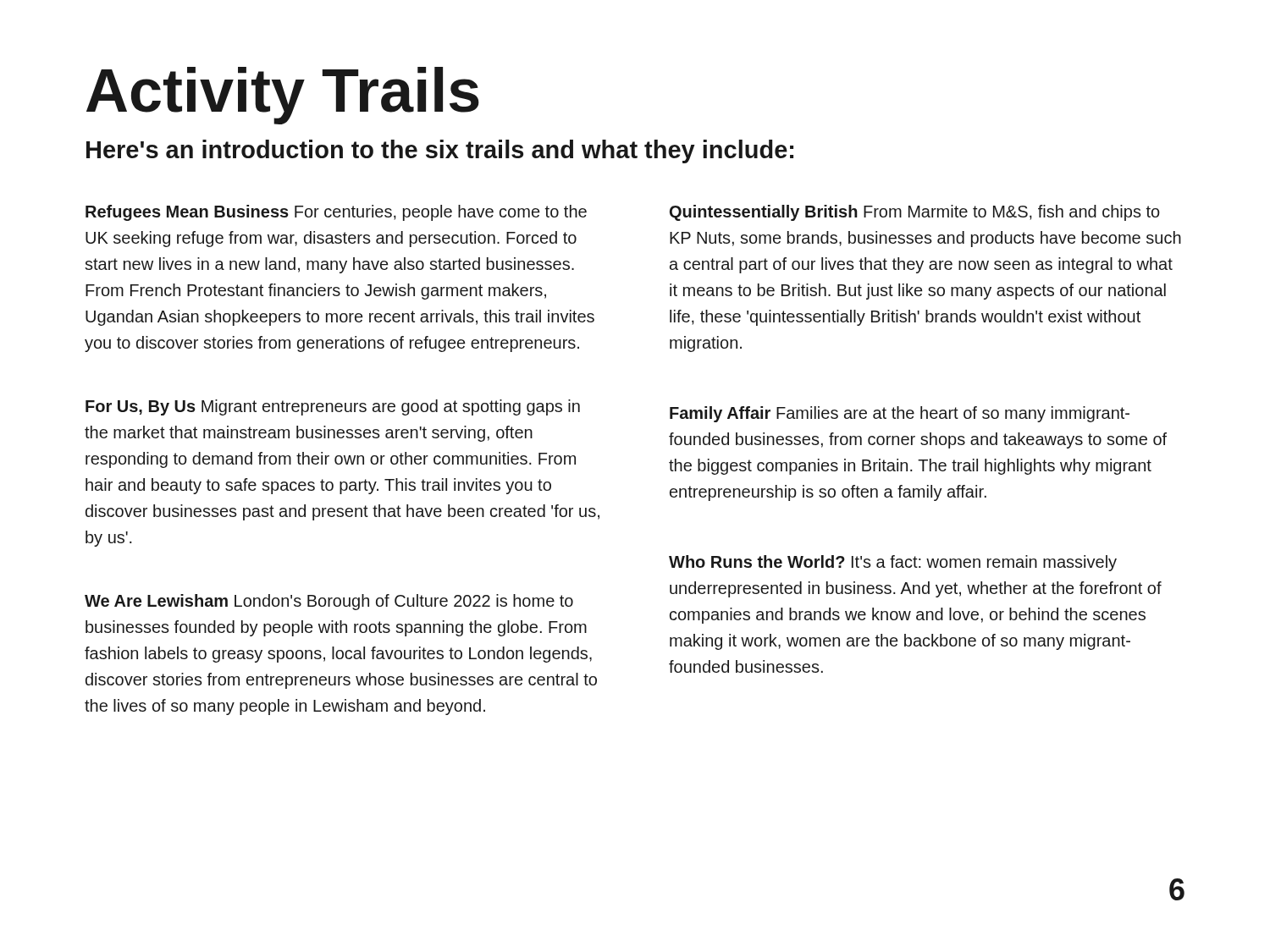Locate the block of text that opens with "Family Affair Families are at"
The image size is (1270, 952).
coord(918,452)
